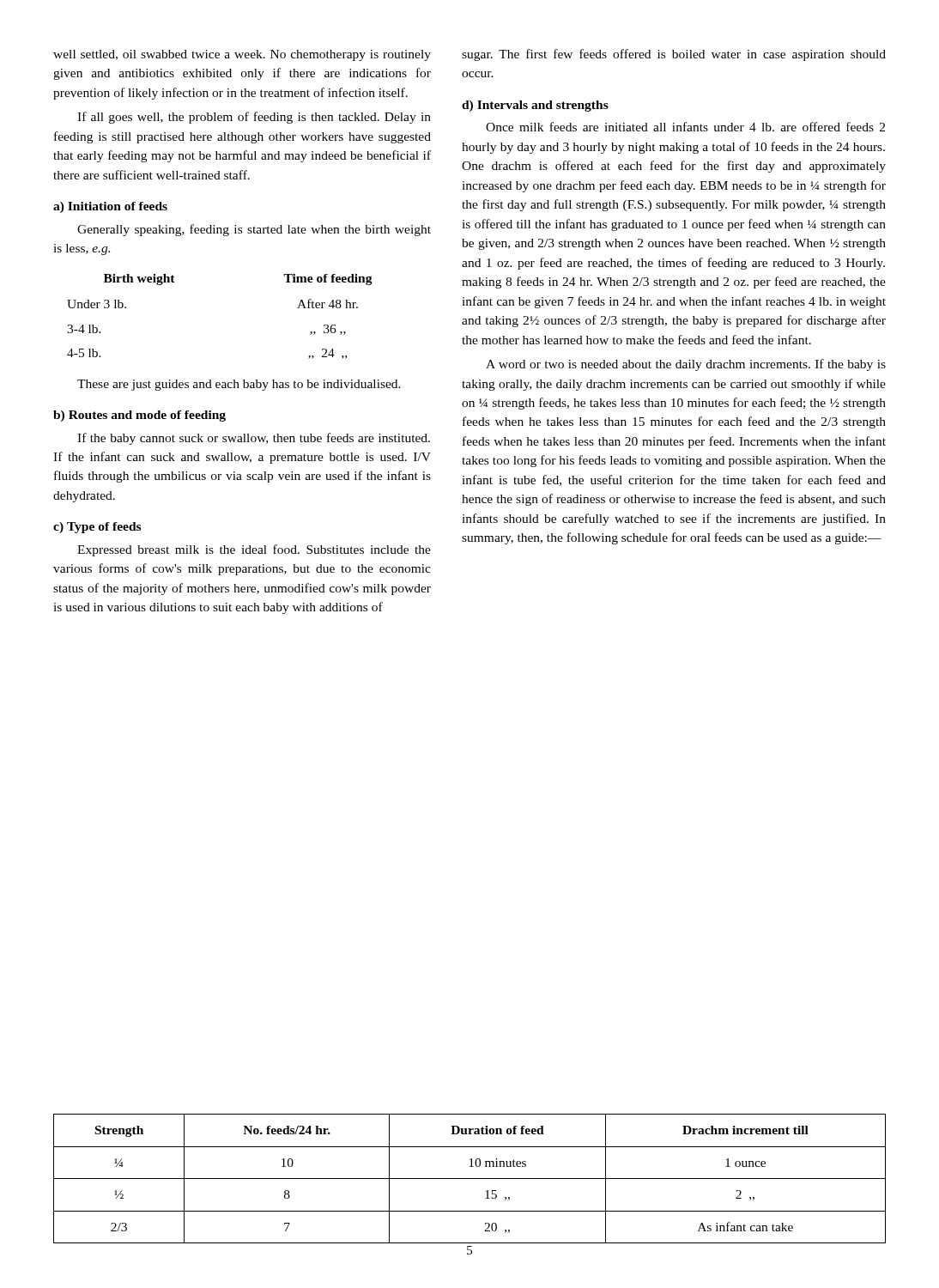Locate the text block that reads "A word or two is needed about"
Viewport: 939px width, 1288px height.
674,450
